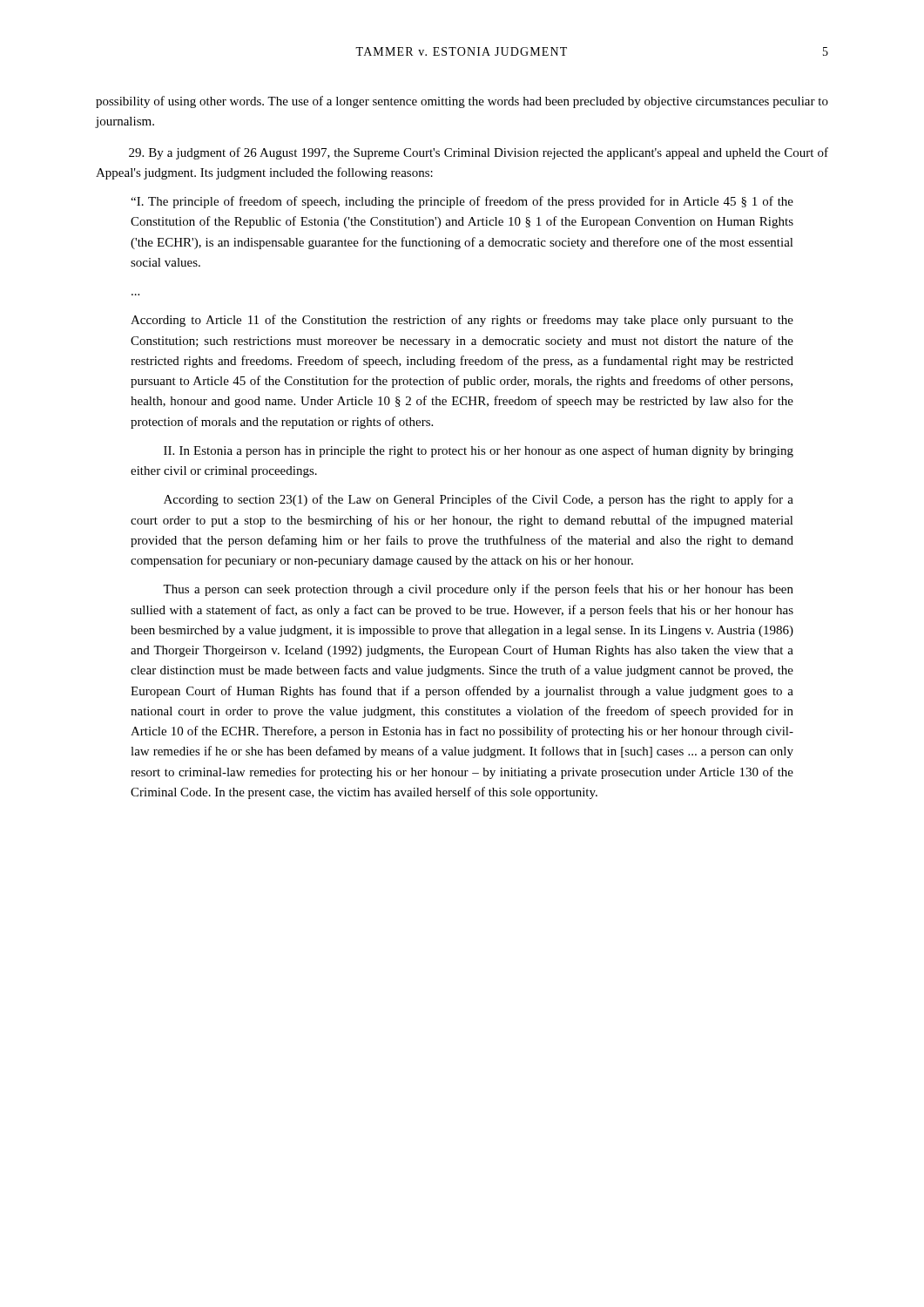The image size is (924, 1307).
Task: Navigate to the passage starting "II. In Estonia a person has in principle"
Action: tap(462, 460)
